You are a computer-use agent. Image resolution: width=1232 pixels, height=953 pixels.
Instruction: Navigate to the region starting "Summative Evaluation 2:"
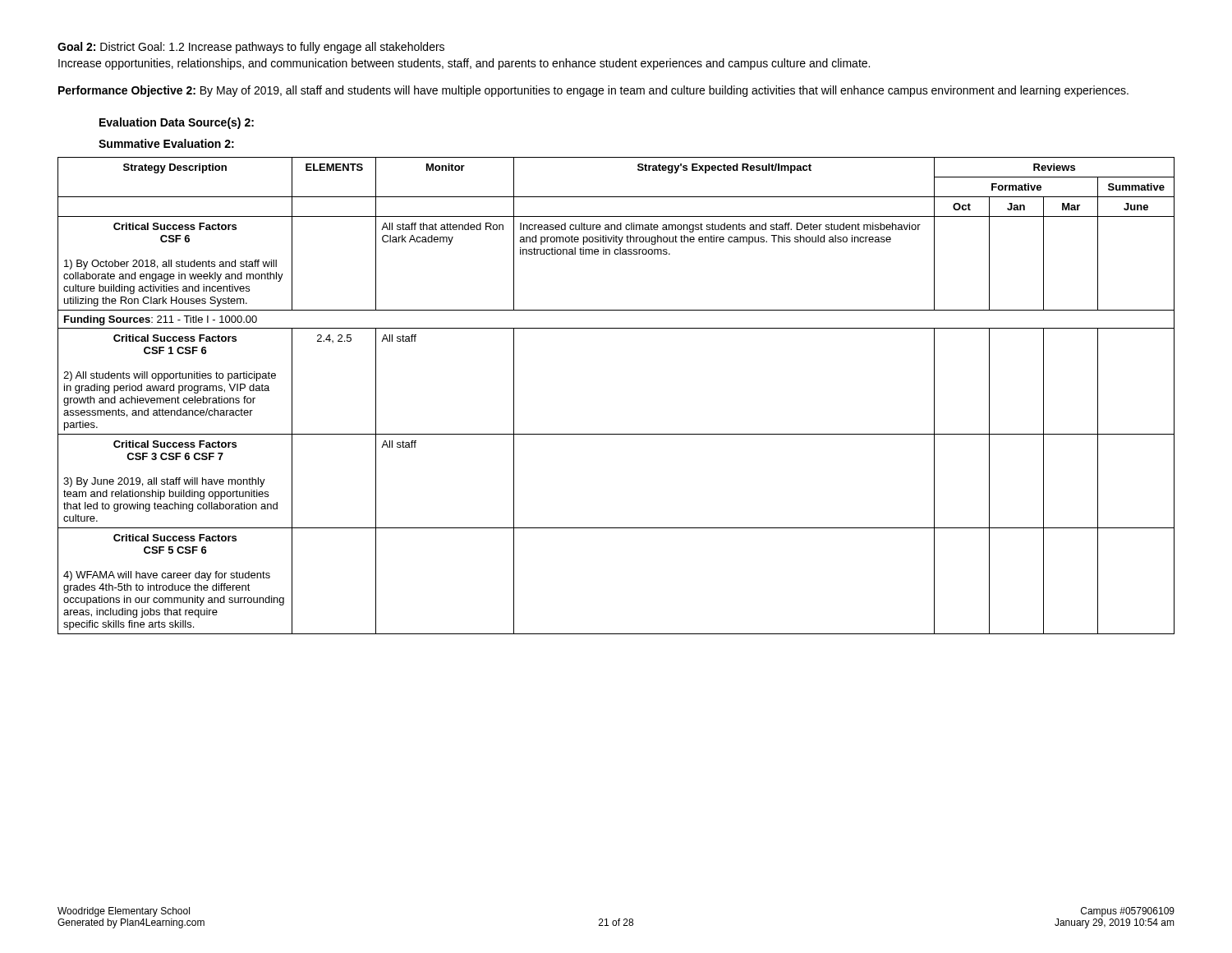pos(167,144)
